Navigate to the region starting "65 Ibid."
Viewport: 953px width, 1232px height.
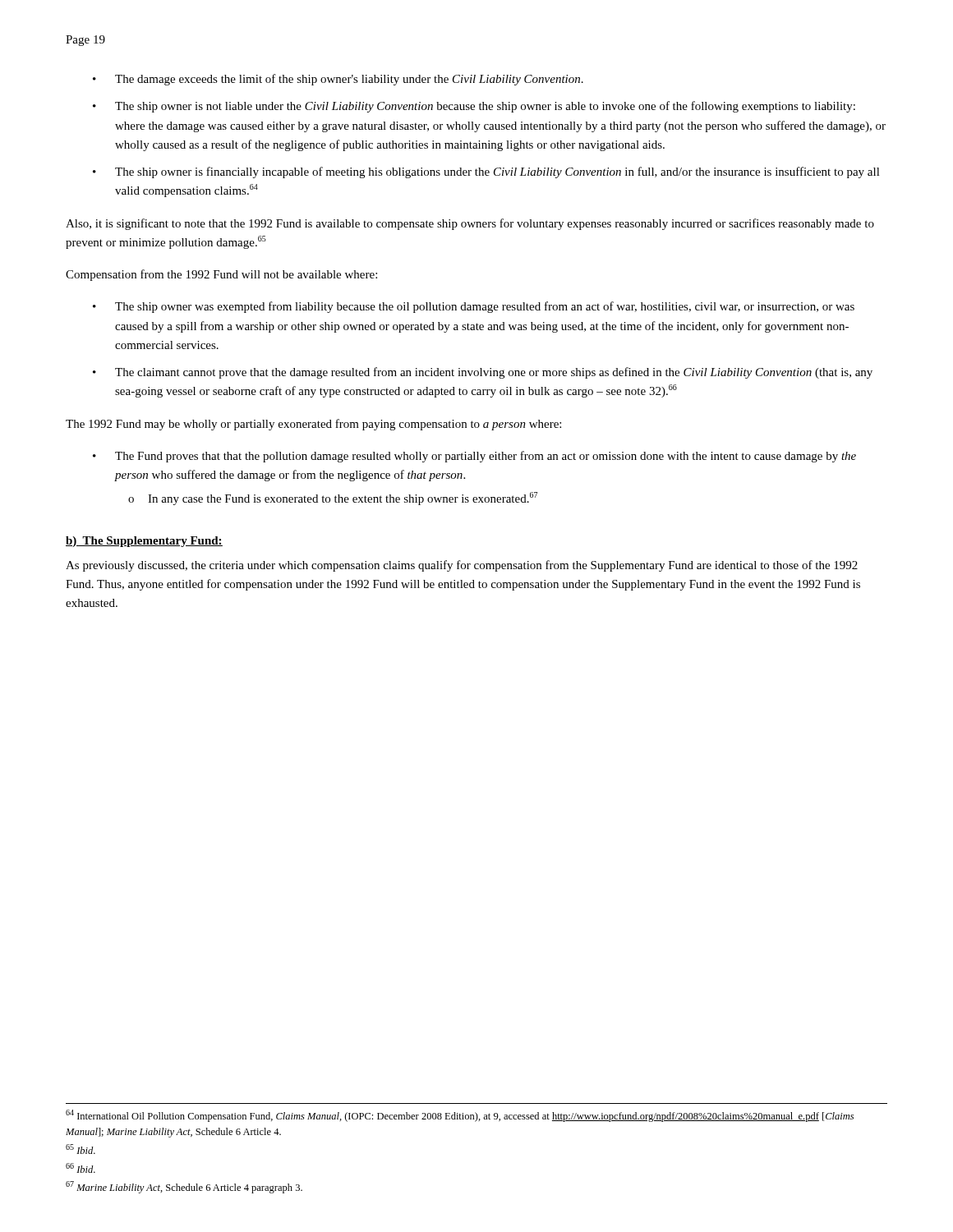click(x=81, y=1150)
